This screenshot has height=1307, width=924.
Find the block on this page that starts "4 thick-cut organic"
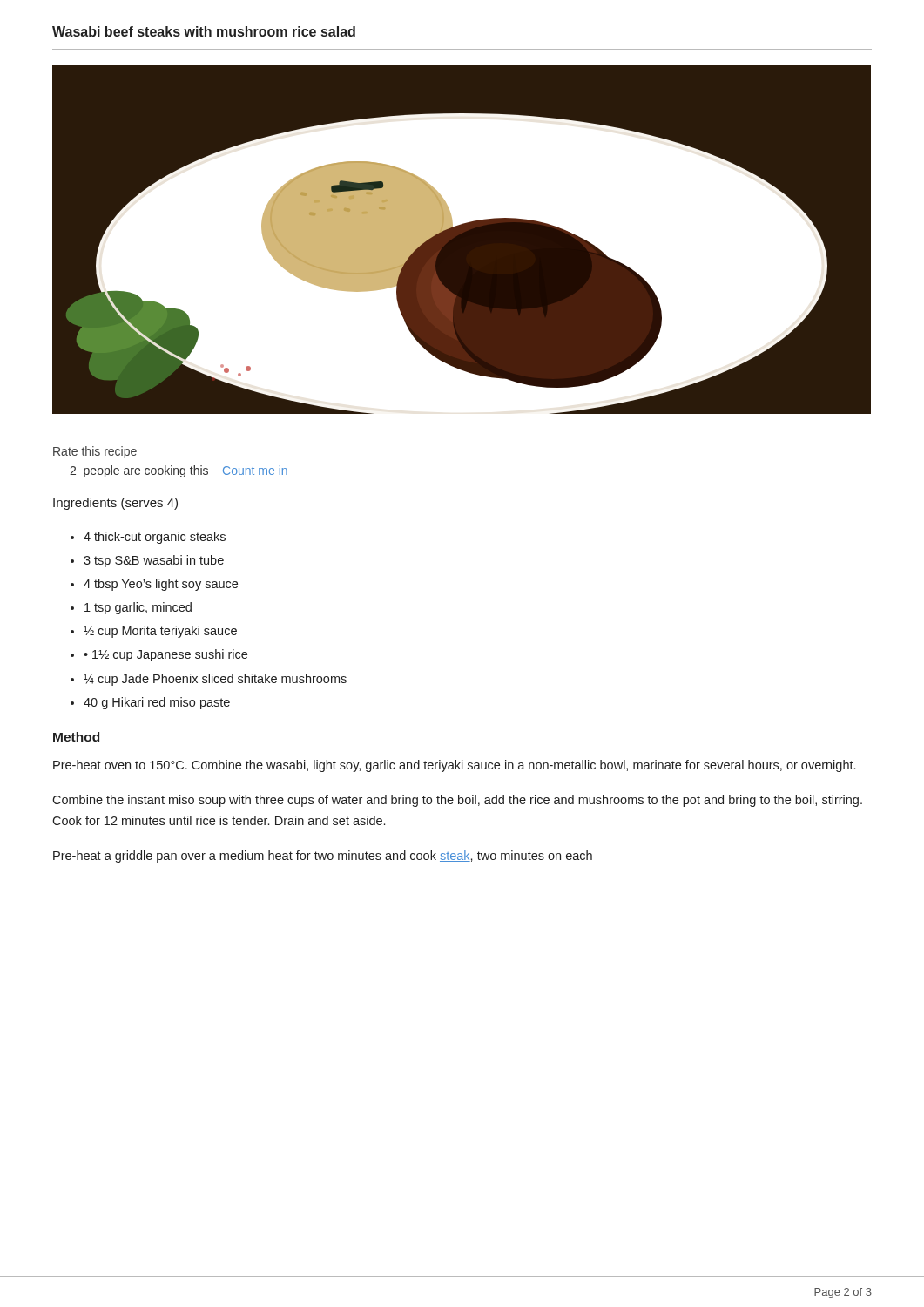coord(155,537)
